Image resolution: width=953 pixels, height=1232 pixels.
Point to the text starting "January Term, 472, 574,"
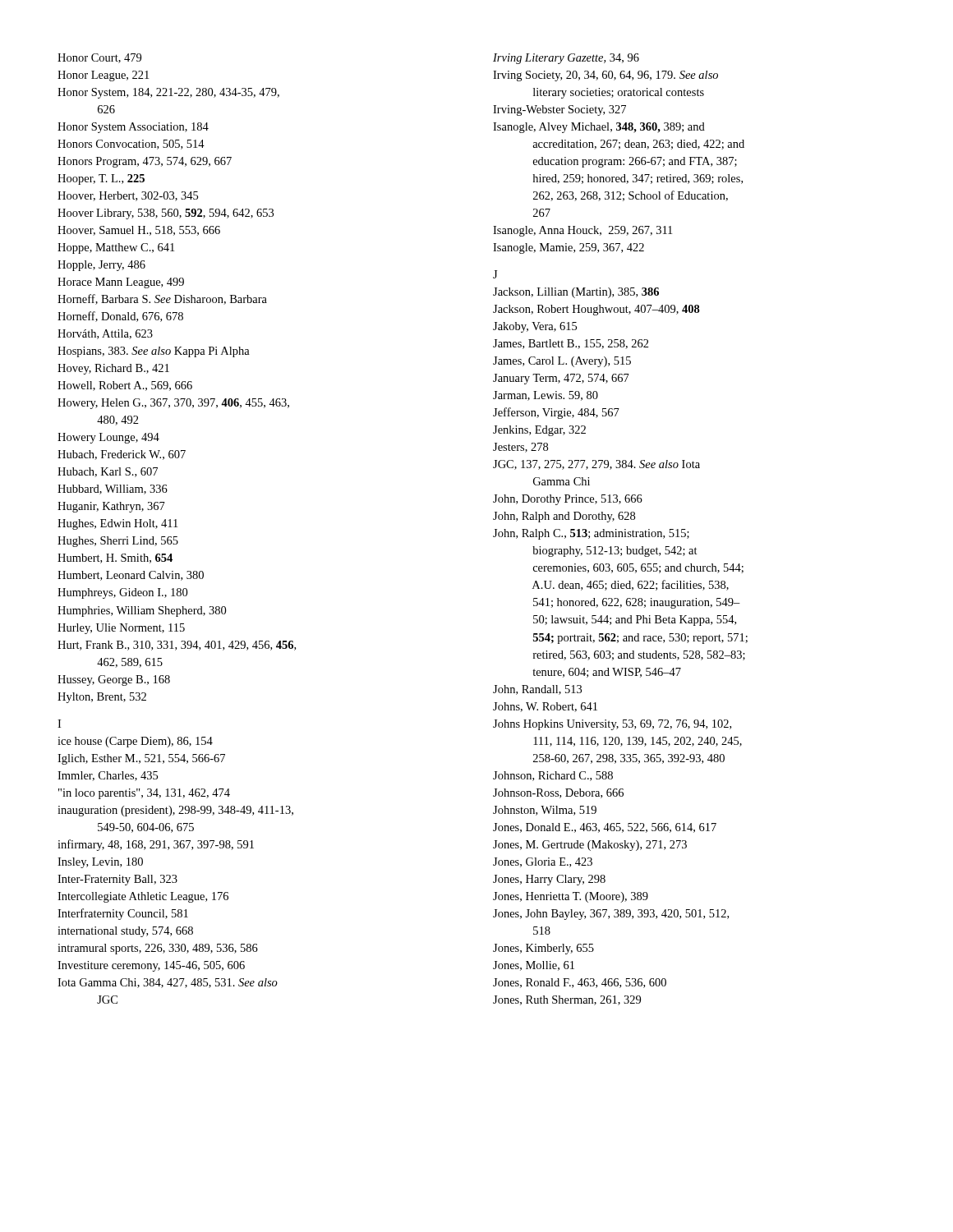pos(561,378)
